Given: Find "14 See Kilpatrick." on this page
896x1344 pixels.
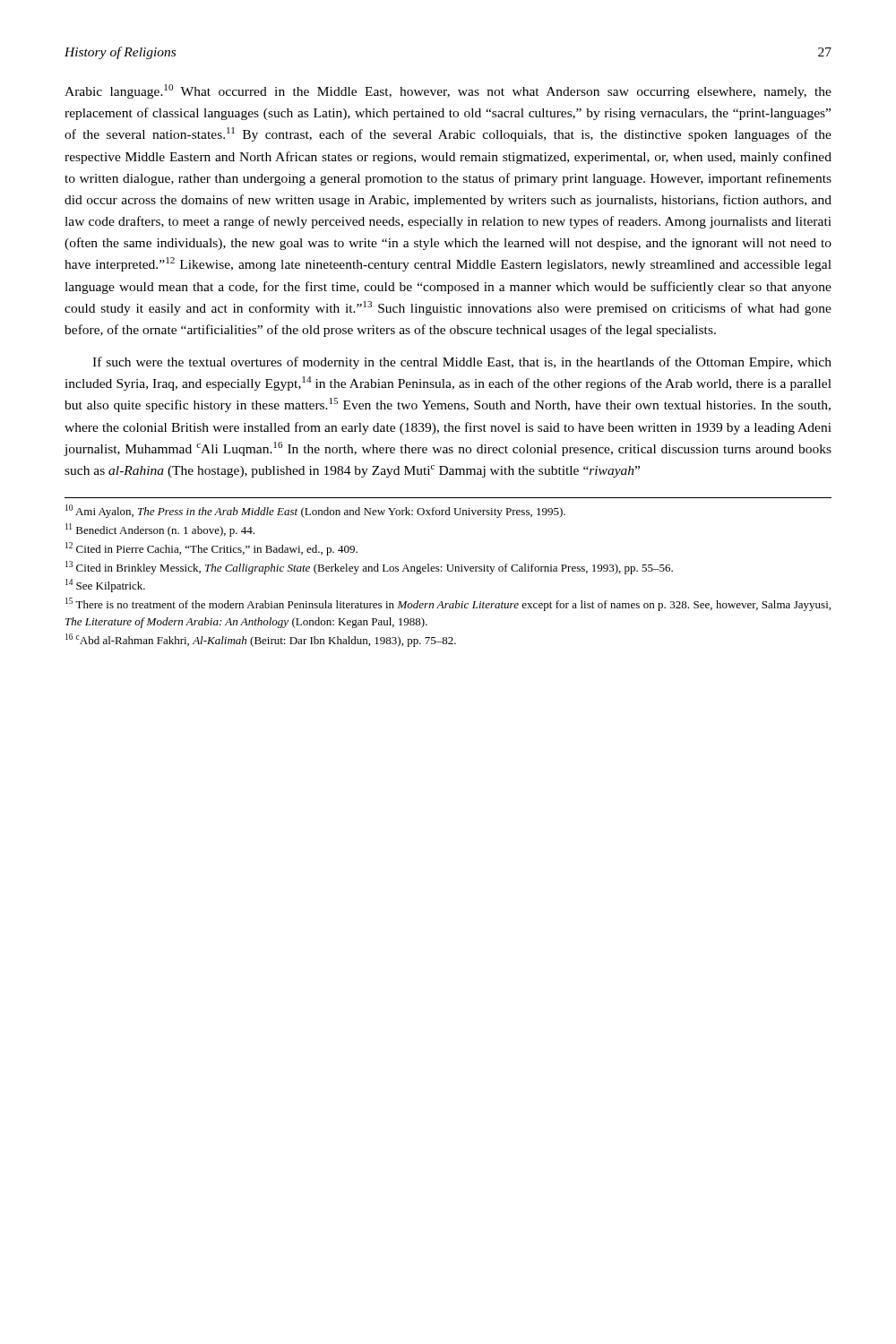Looking at the screenshot, I should [105, 586].
